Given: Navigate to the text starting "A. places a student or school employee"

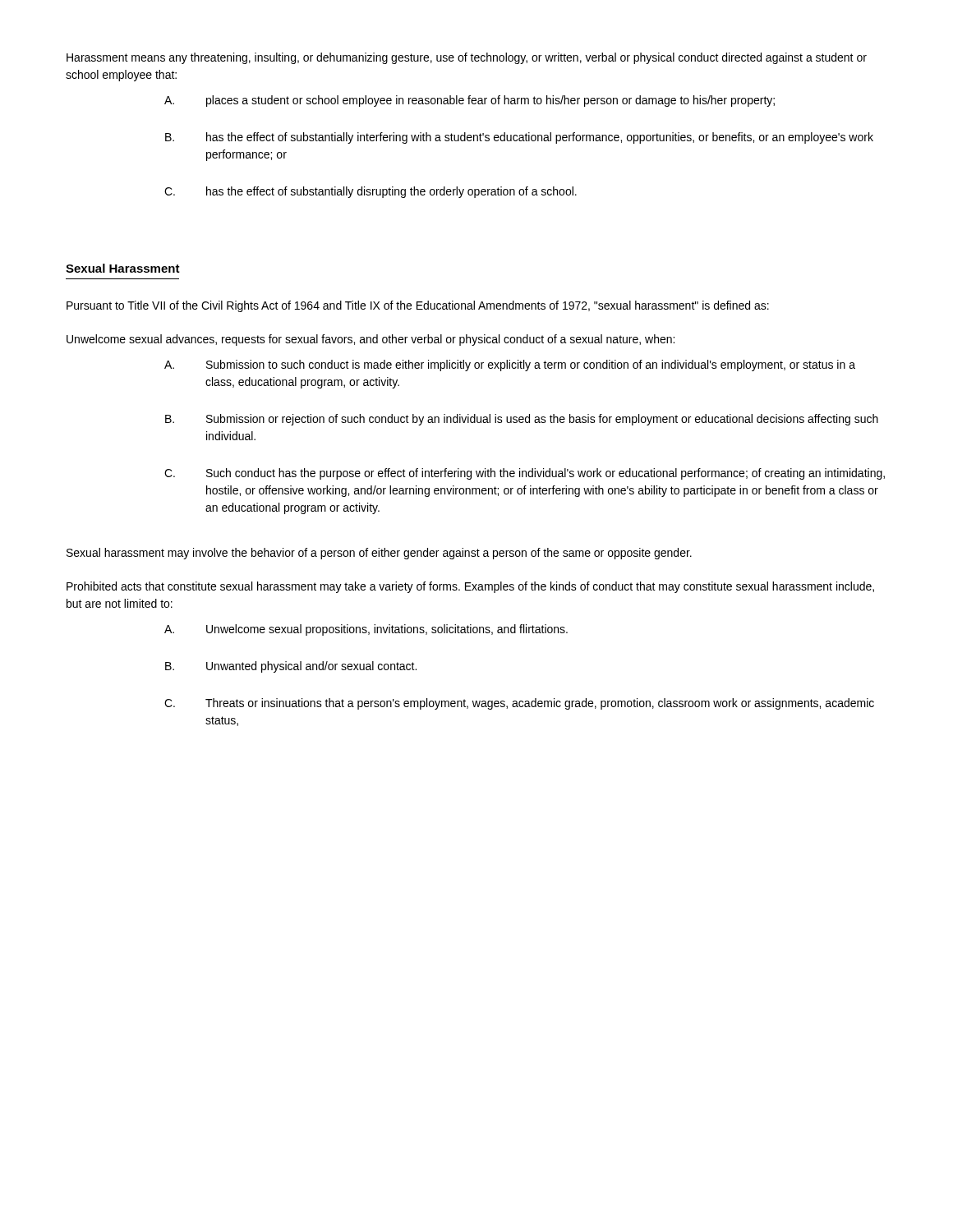Looking at the screenshot, I should (x=526, y=101).
